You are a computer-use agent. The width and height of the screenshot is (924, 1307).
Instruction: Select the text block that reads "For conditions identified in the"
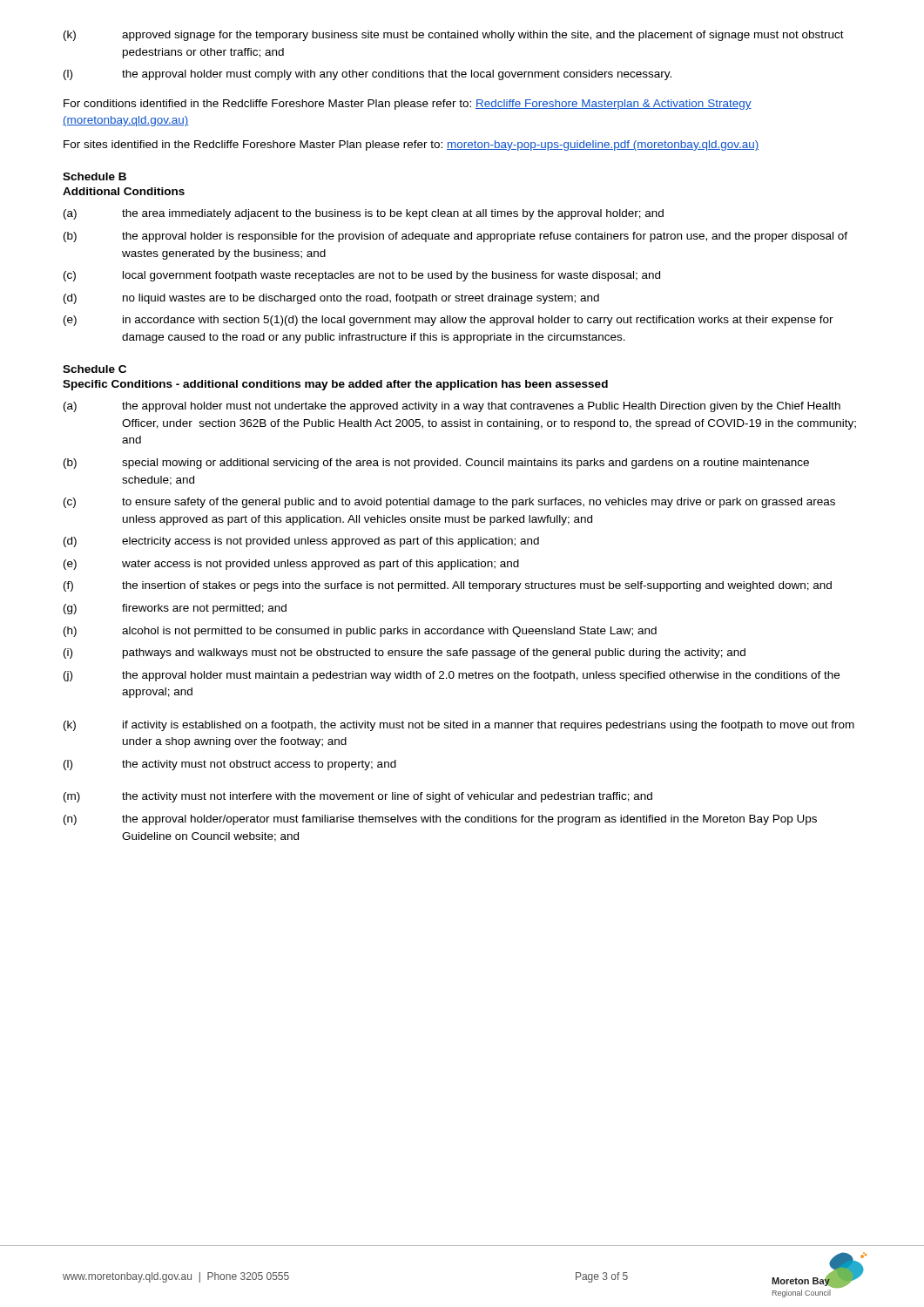point(407,111)
